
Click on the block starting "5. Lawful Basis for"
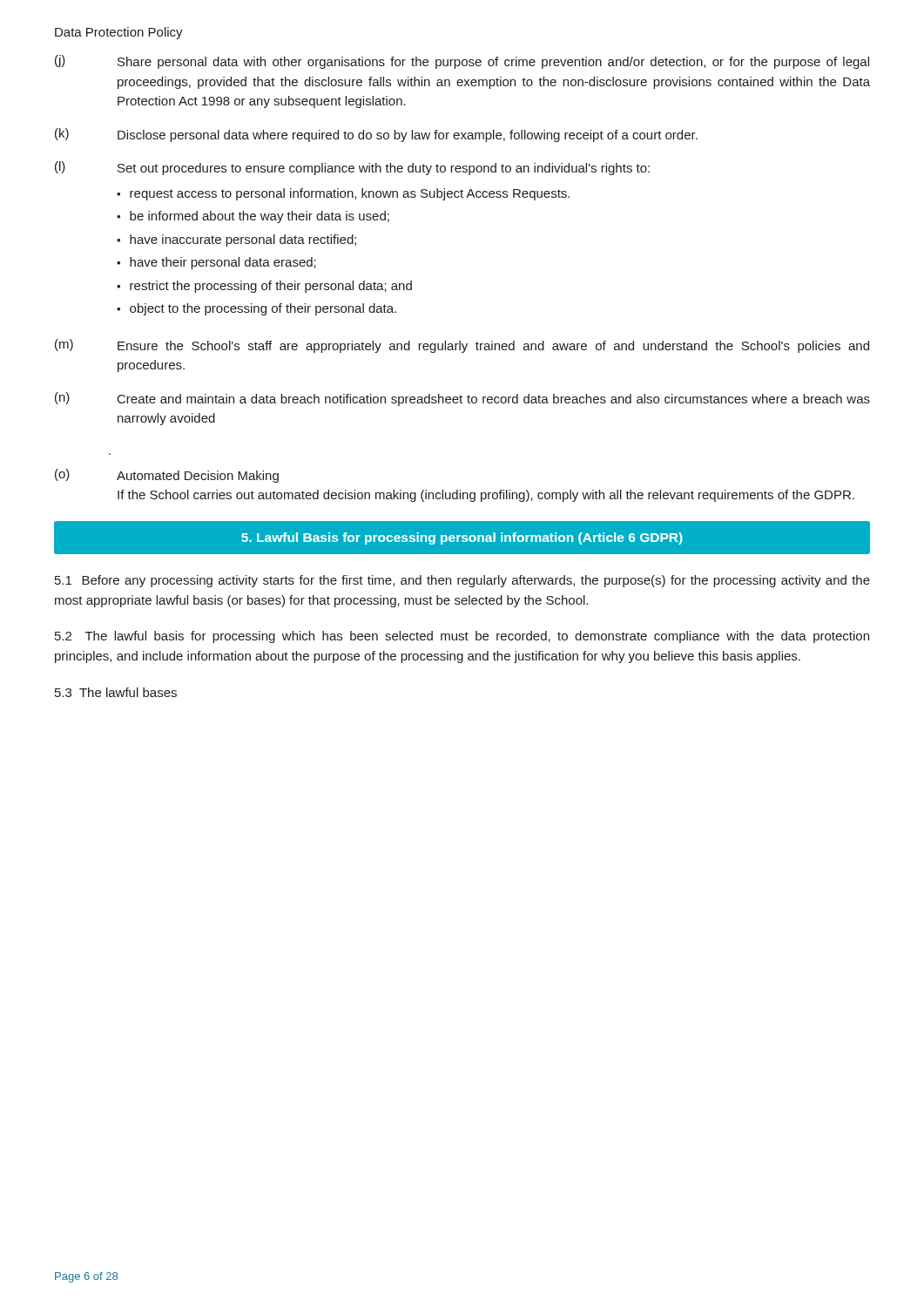tap(462, 537)
